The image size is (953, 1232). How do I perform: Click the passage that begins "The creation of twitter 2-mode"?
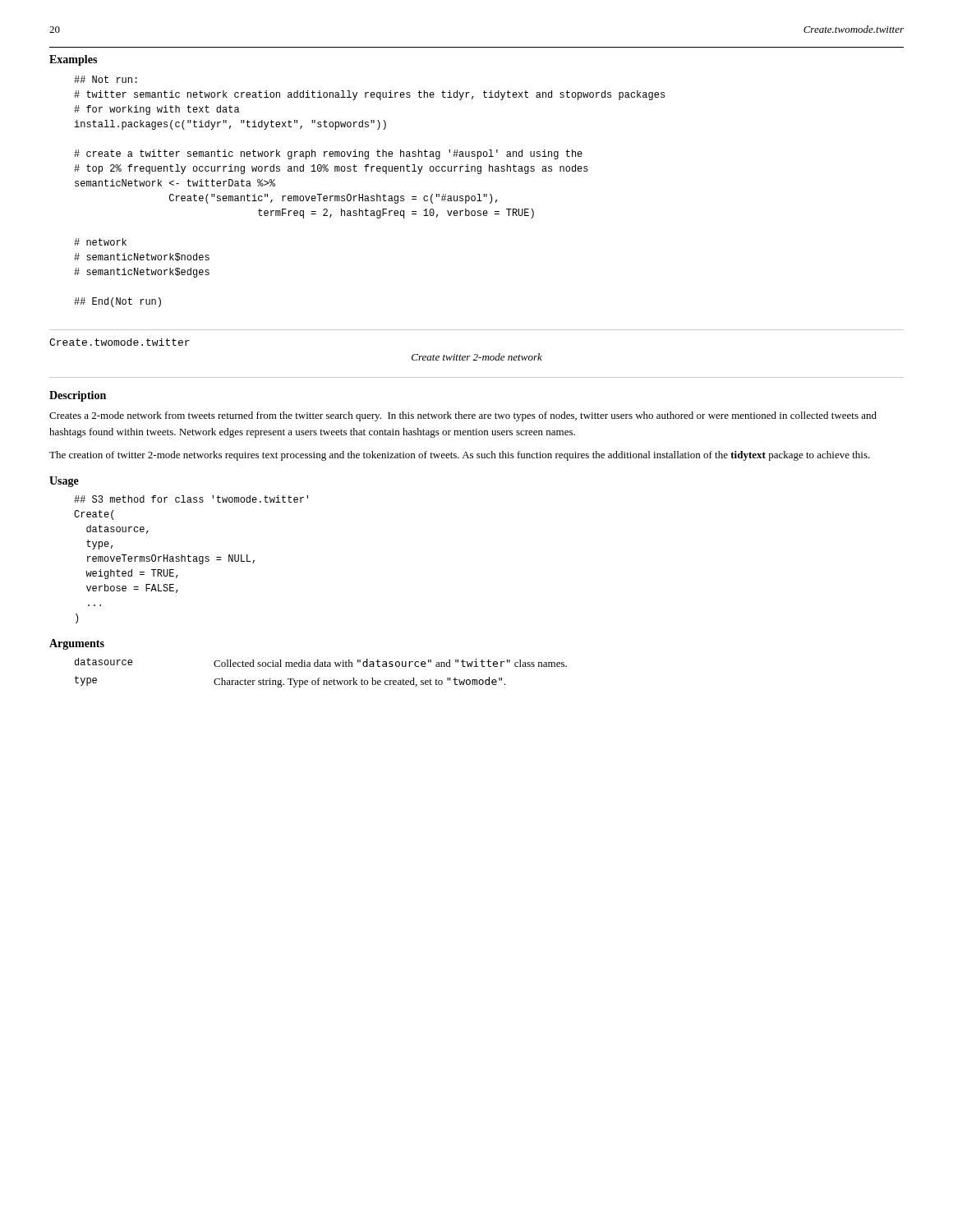point(460,455)
